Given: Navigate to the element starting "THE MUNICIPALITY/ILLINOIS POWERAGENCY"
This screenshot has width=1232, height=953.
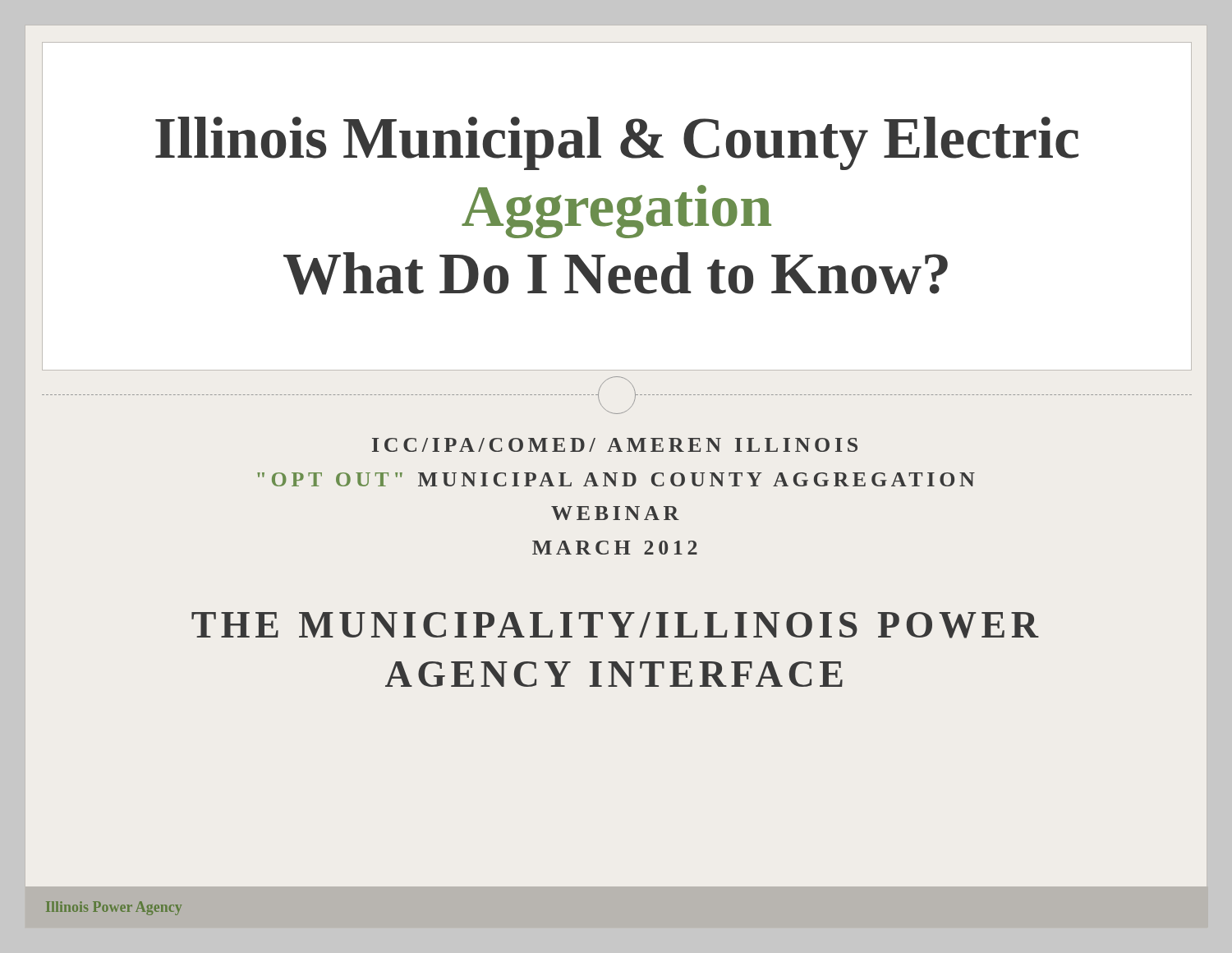Looking at the screenshot, I should (617, 649).
